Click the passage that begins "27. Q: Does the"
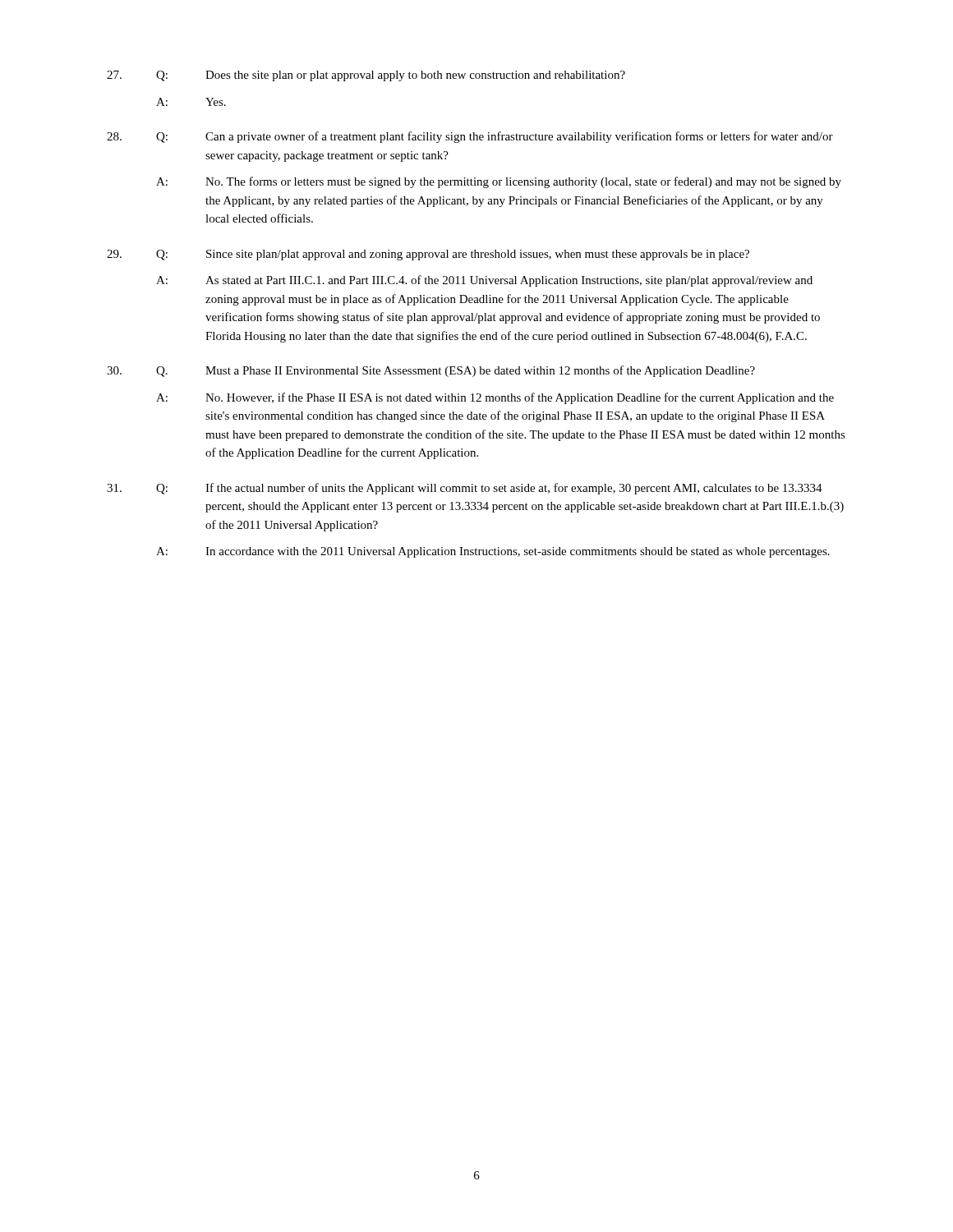This screenshot has height=1232, width=953. click(476, 75)
